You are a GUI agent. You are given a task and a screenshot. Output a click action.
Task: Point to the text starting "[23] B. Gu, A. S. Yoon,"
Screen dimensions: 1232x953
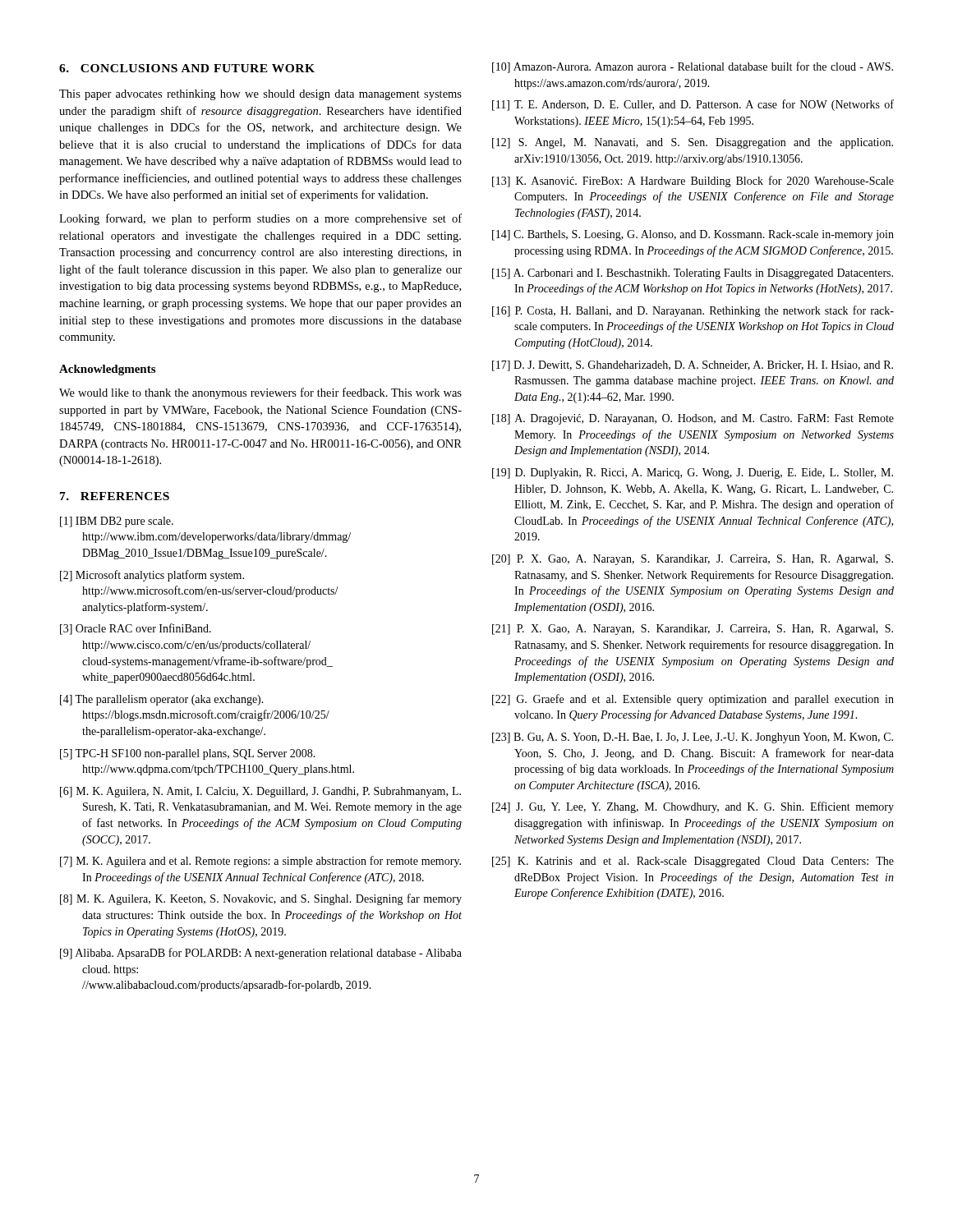[693, 761]
